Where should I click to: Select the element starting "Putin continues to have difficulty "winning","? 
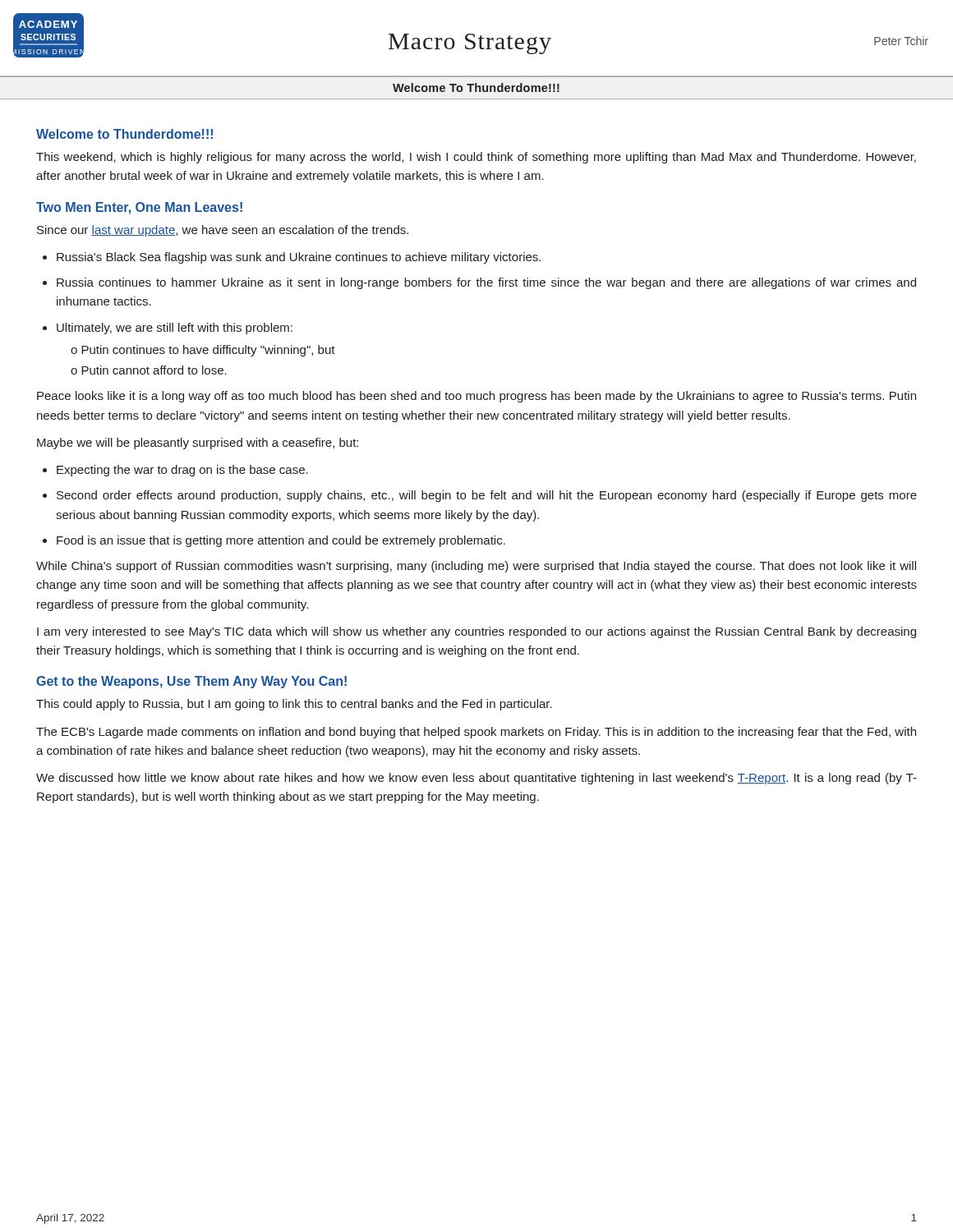coord(203,351)
